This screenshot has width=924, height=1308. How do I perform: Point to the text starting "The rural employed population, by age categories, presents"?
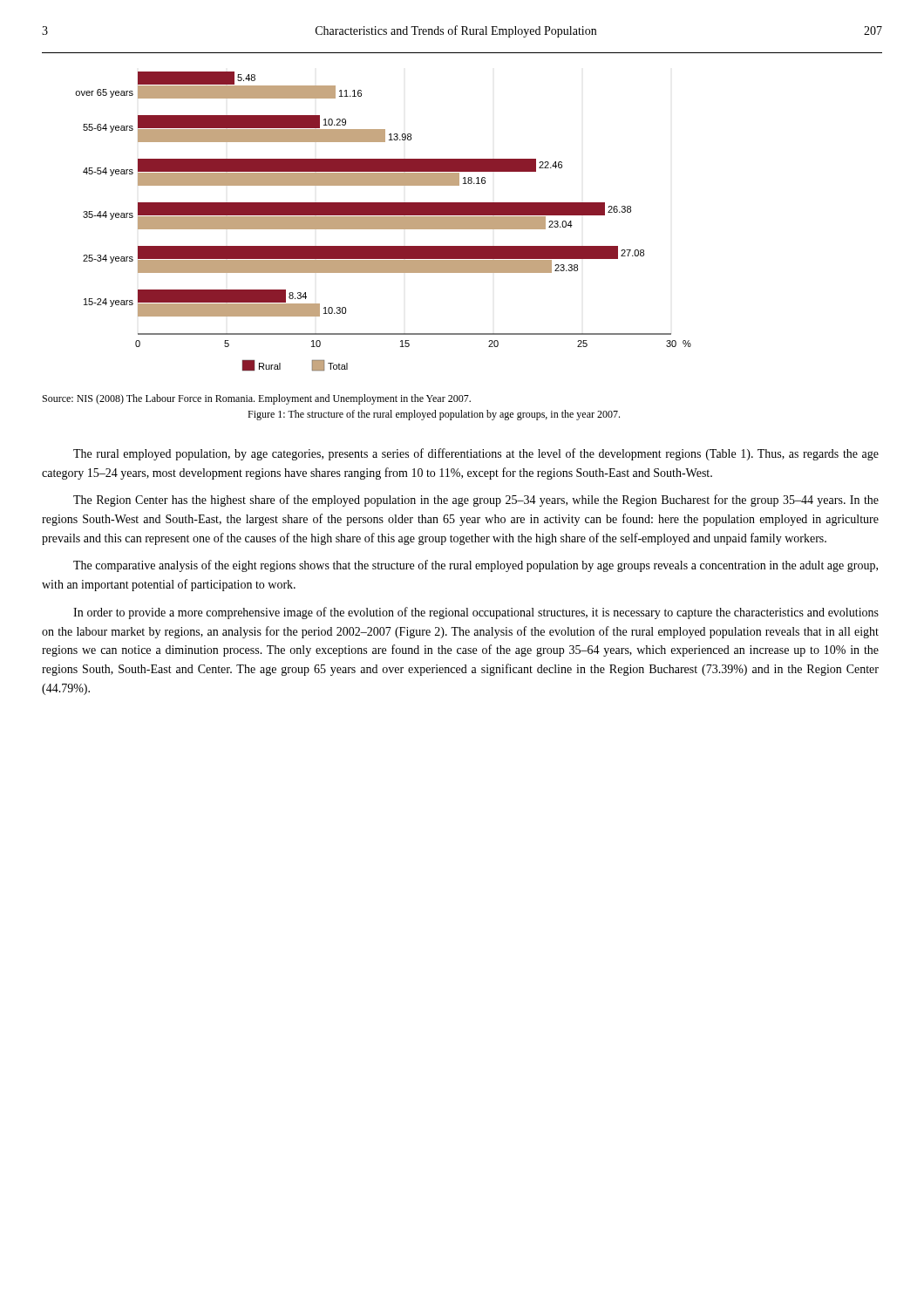click(x=460, y=571)
